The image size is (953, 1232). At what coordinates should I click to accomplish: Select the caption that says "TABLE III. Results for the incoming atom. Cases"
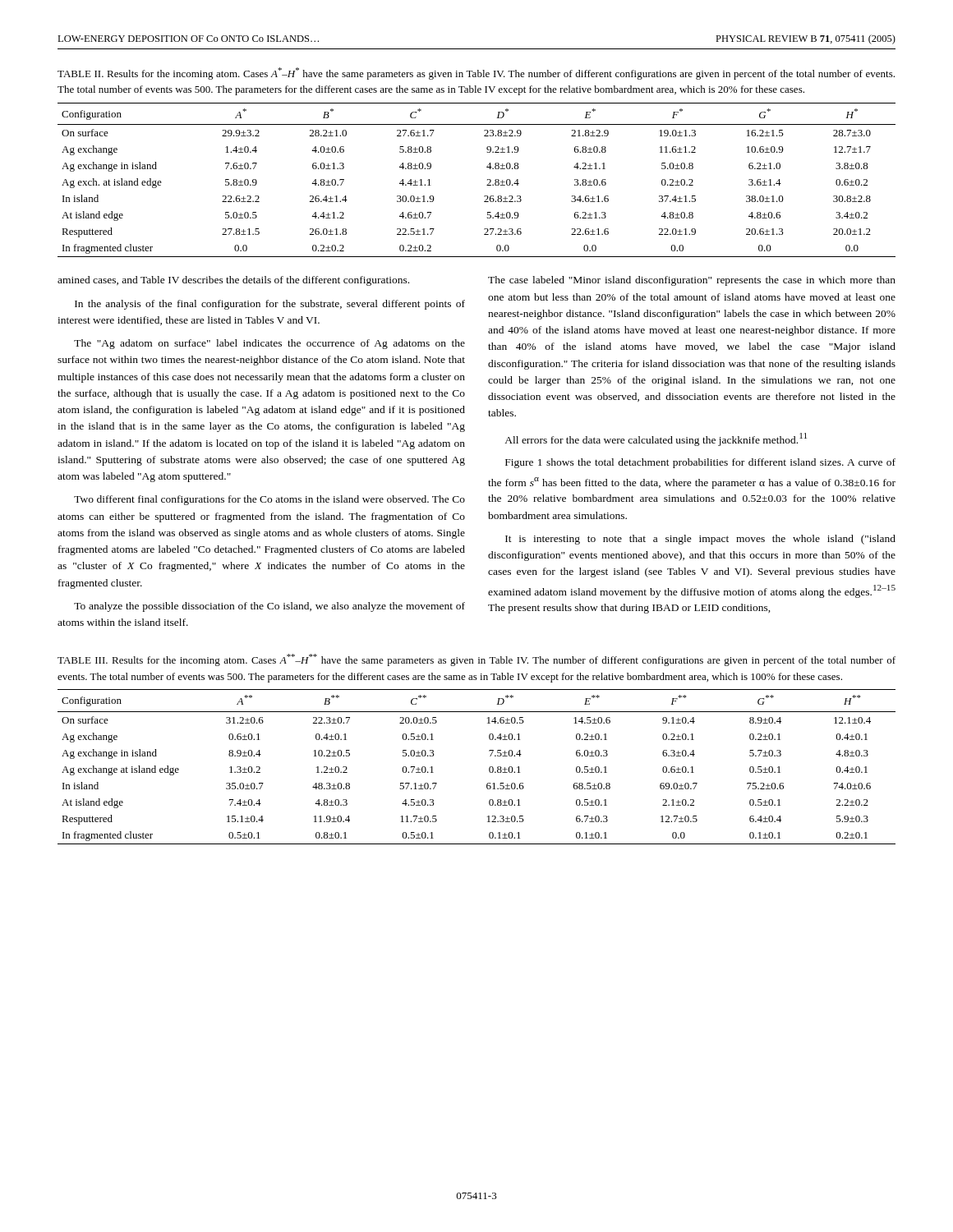pos(476,667)
